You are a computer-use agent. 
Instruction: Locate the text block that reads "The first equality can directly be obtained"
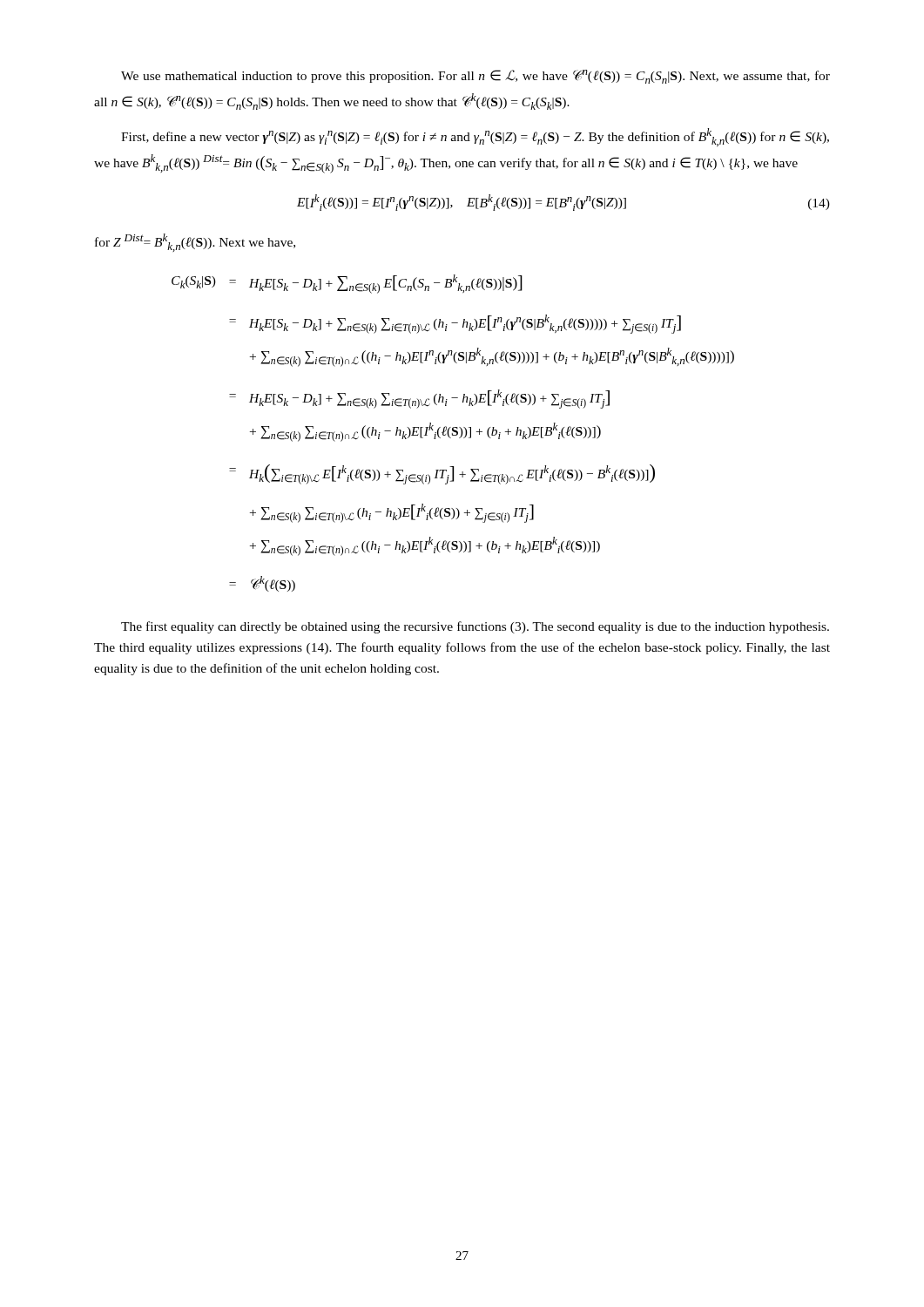pos(462,647)
